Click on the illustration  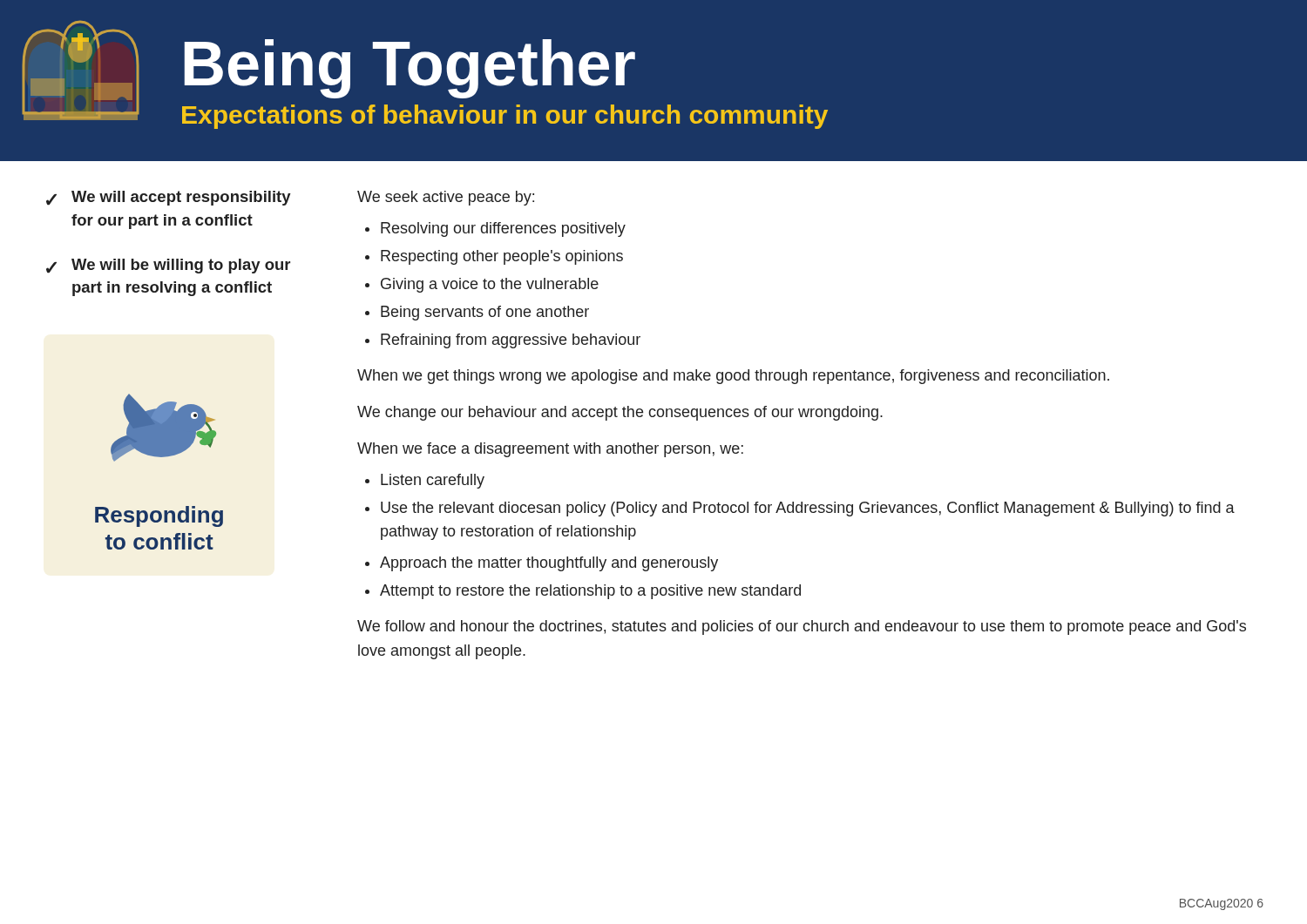tap(159, 455)
